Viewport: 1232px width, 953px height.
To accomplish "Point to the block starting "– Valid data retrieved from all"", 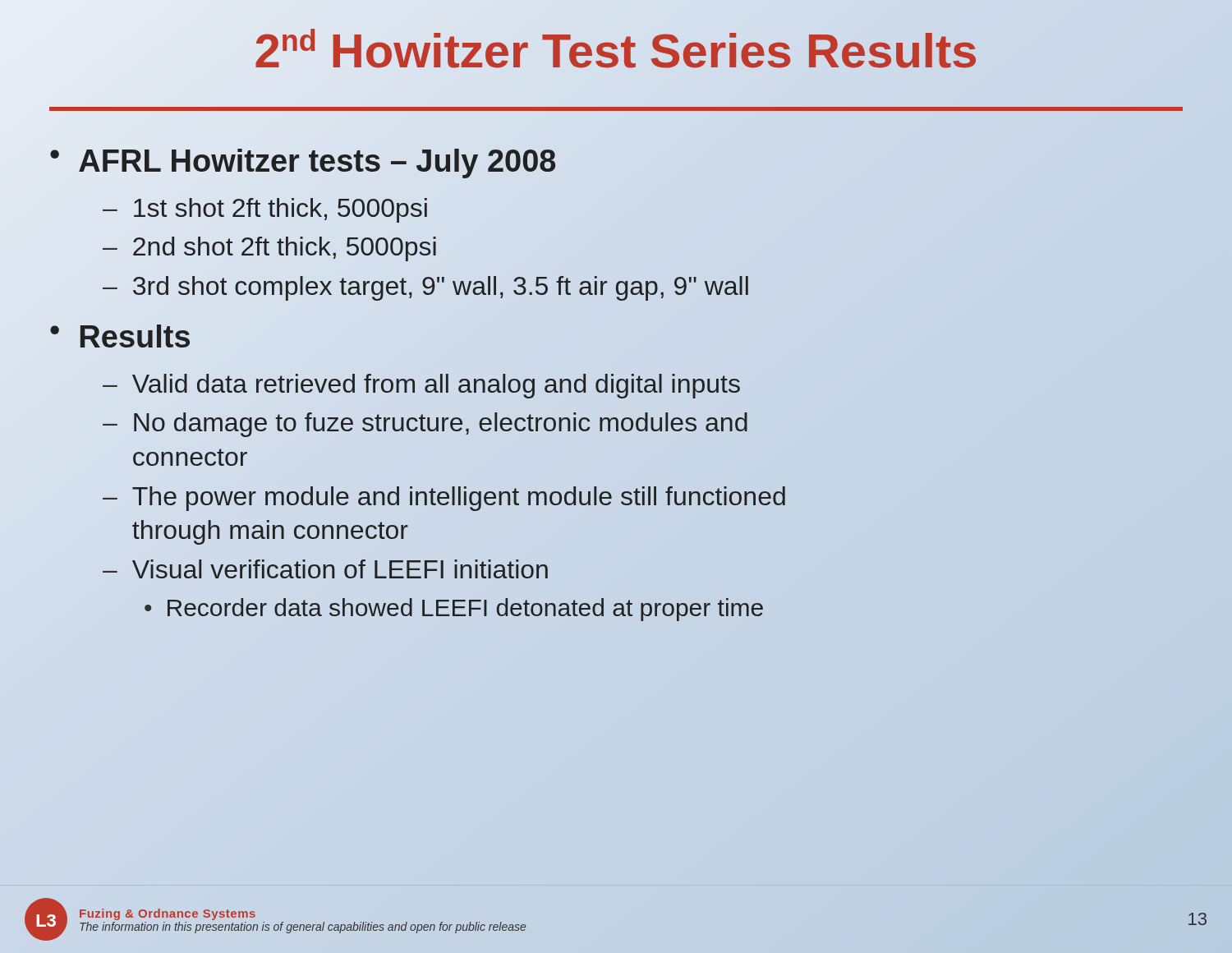I will 422,384.
